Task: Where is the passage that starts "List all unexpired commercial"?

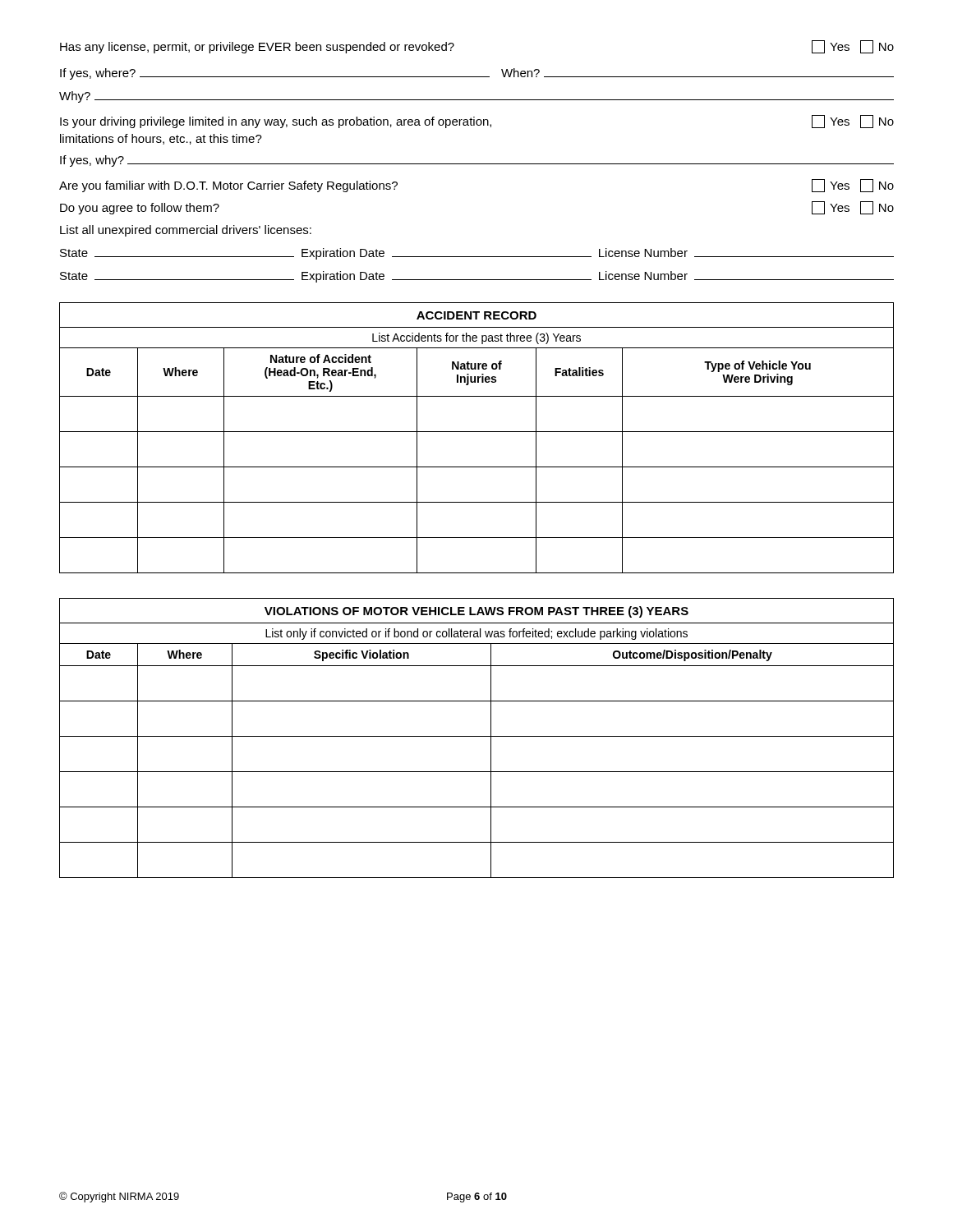Action: tap(186, 230)
